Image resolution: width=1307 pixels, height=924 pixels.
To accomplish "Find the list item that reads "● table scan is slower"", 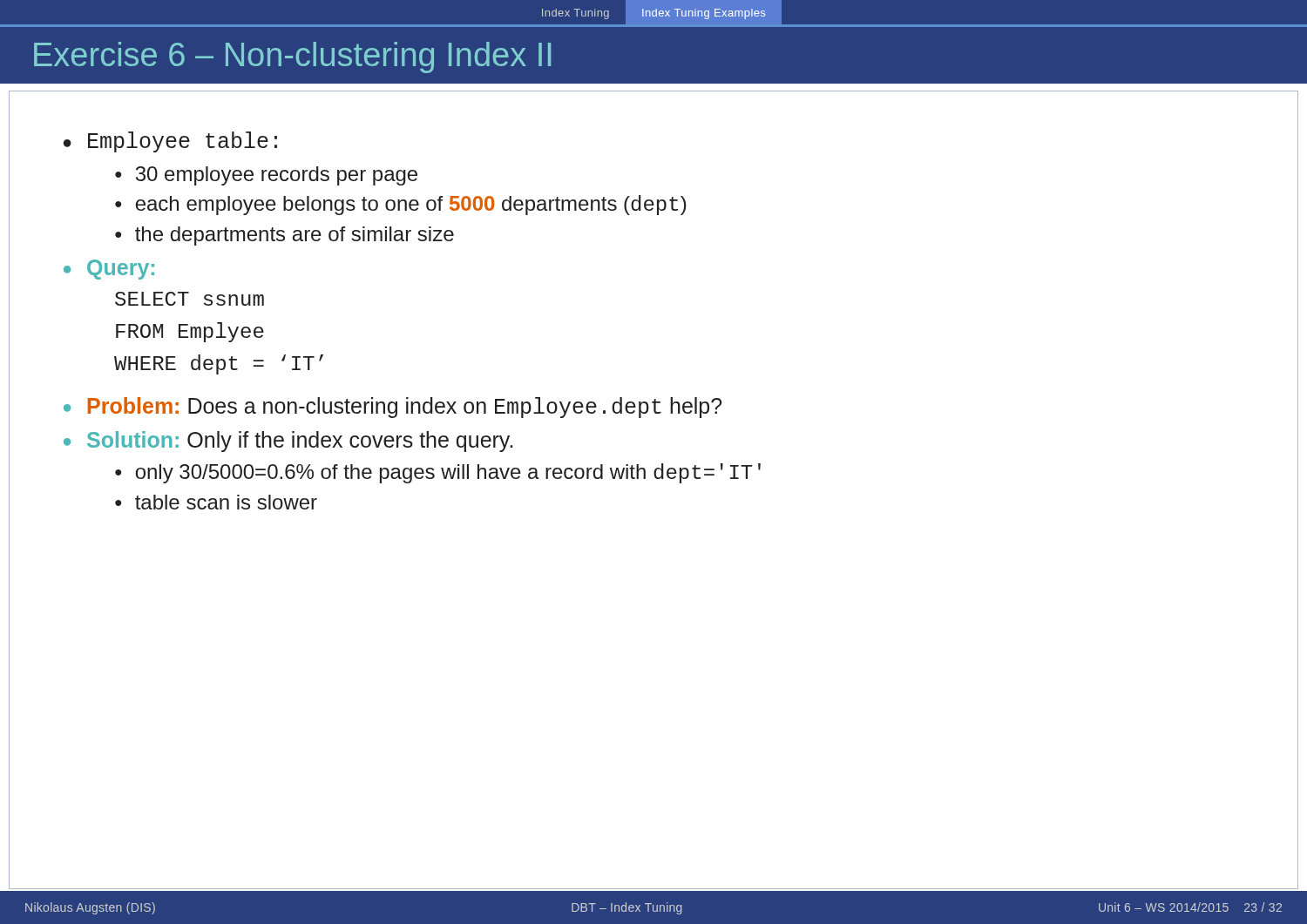I will pyautogui.click(x=216, y=502).
